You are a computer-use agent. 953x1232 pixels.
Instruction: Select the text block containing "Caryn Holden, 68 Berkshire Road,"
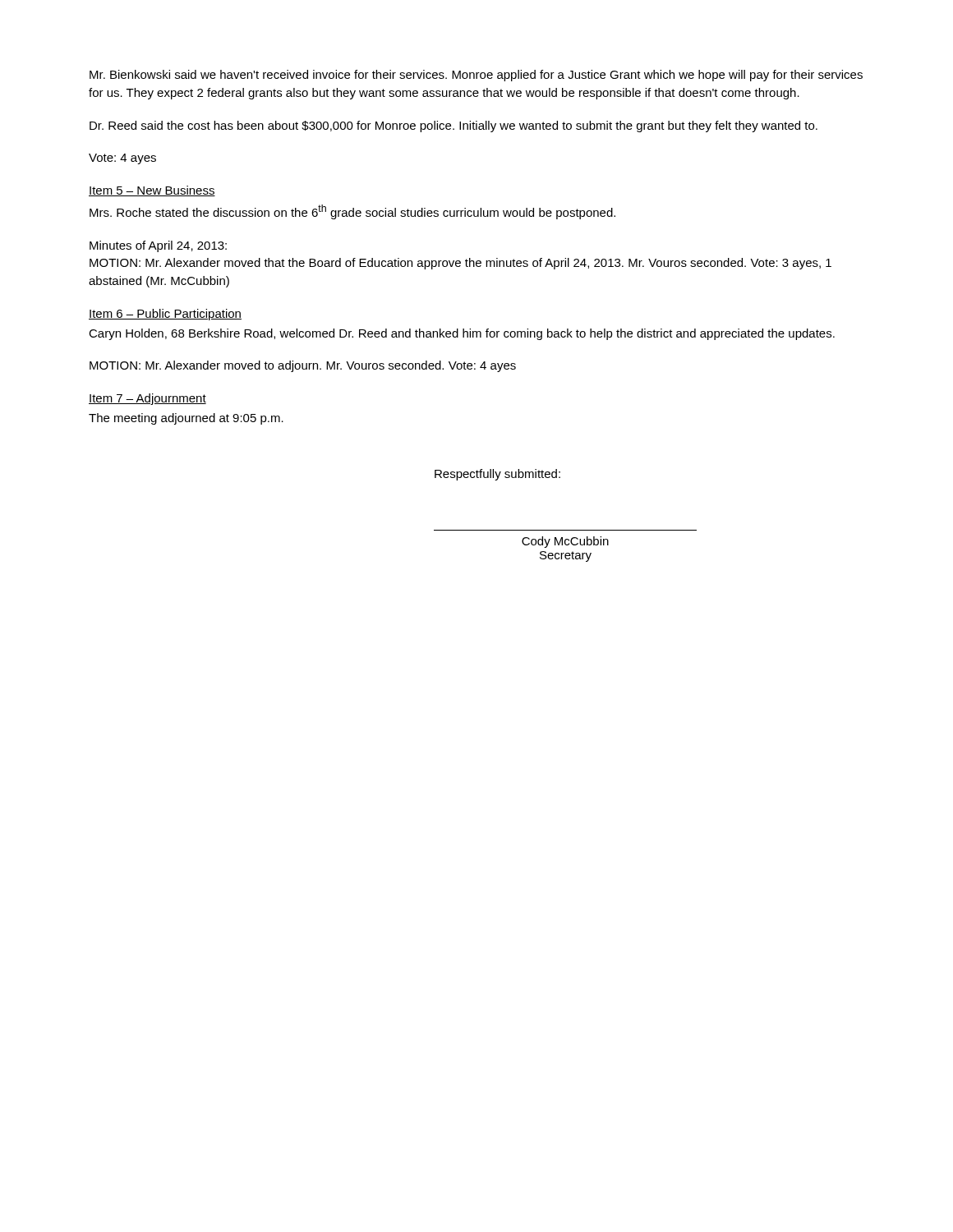coord(462,333)
